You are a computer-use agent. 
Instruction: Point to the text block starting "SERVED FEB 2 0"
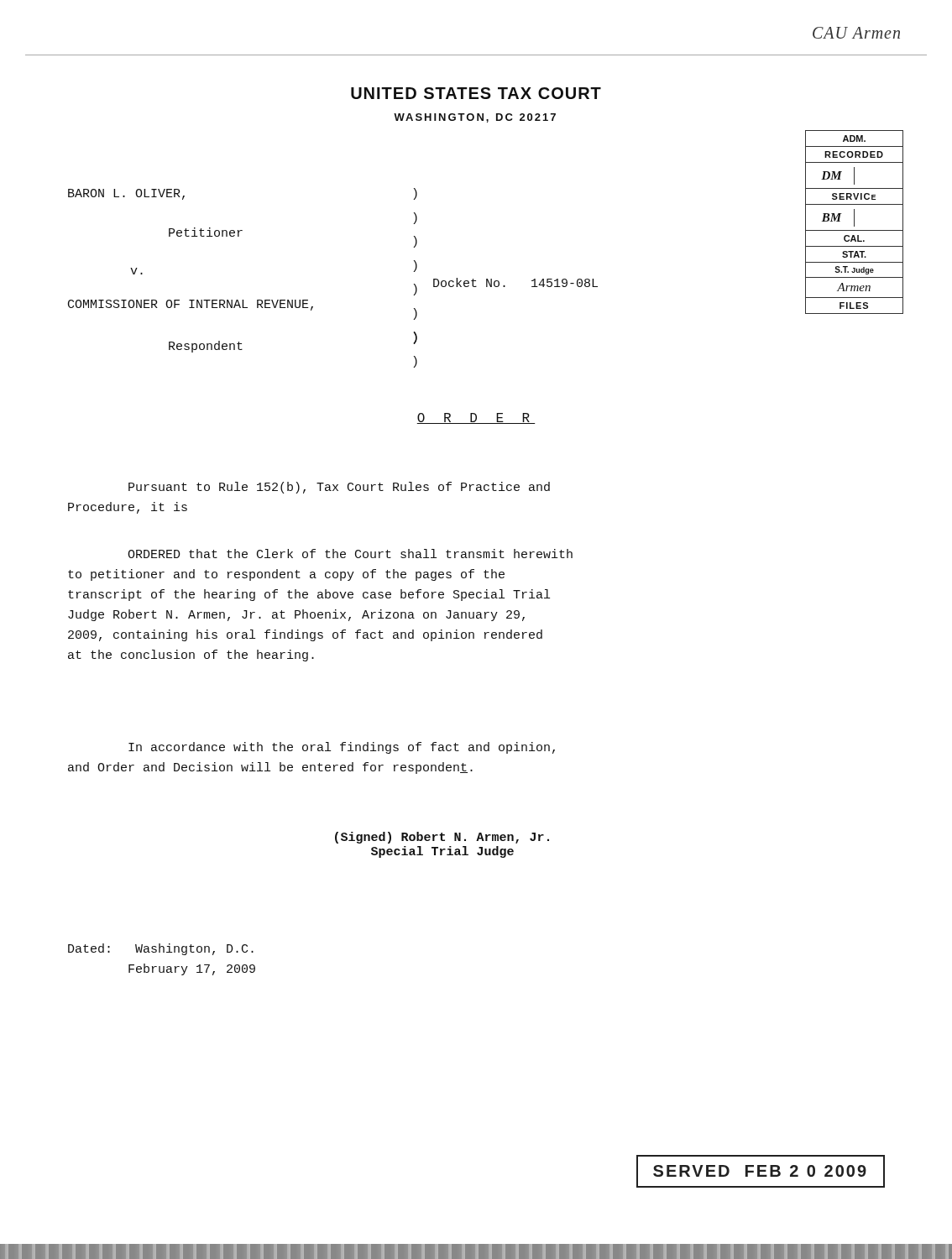click(760, 1171)
